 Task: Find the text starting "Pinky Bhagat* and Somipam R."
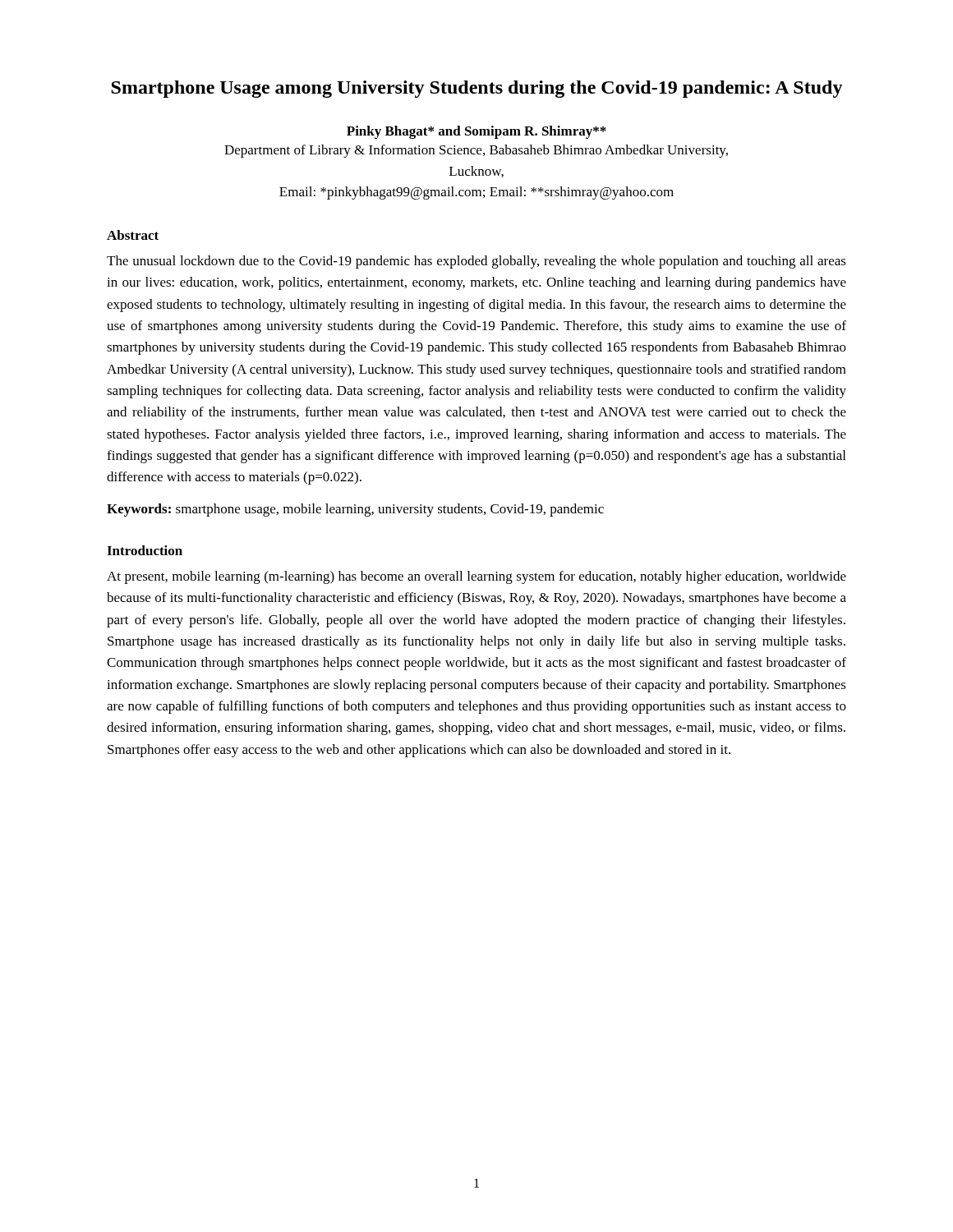[476, 163]
